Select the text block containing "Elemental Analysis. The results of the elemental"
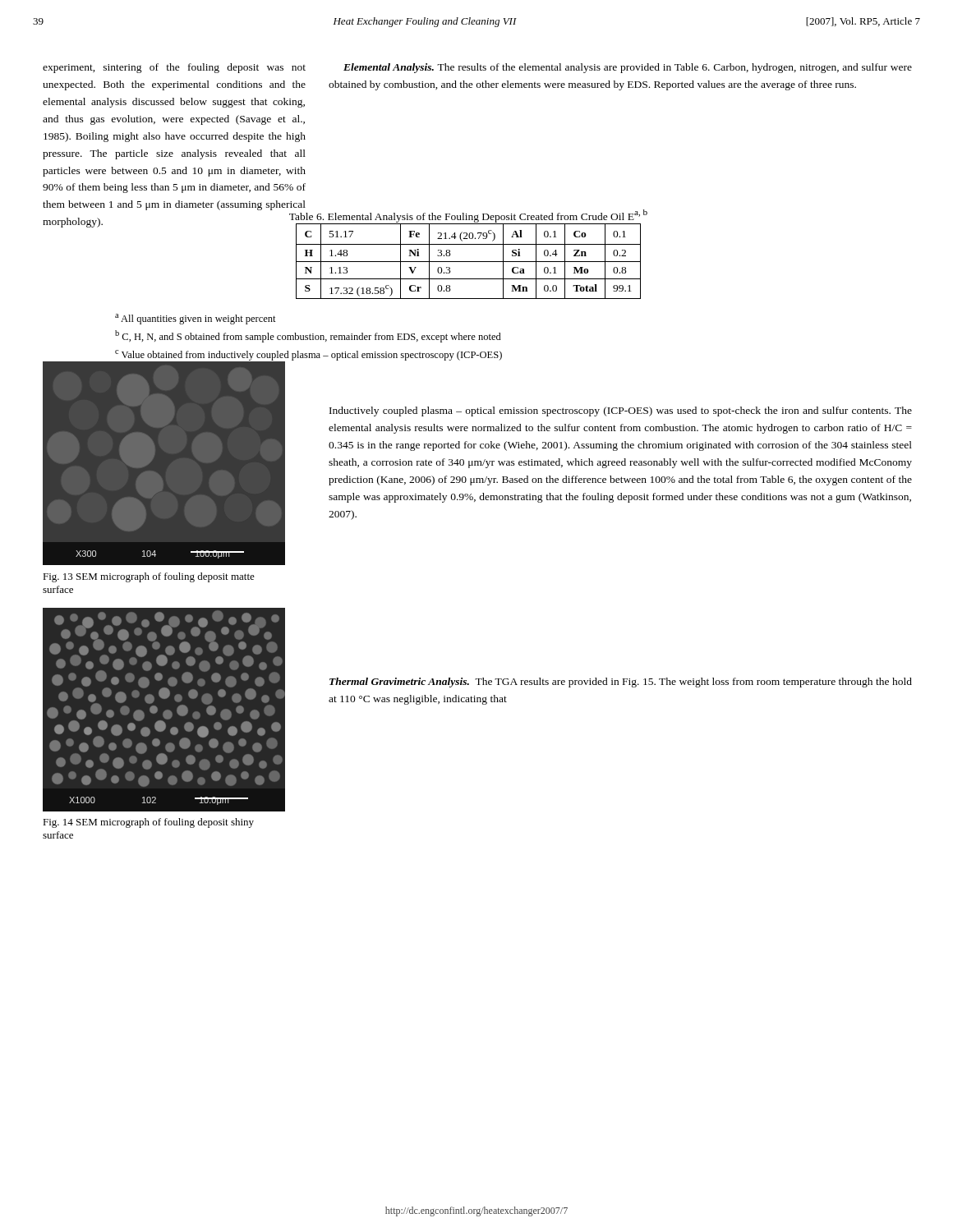The width and height of the screenshot is (953, 1232). pos(620,76)
